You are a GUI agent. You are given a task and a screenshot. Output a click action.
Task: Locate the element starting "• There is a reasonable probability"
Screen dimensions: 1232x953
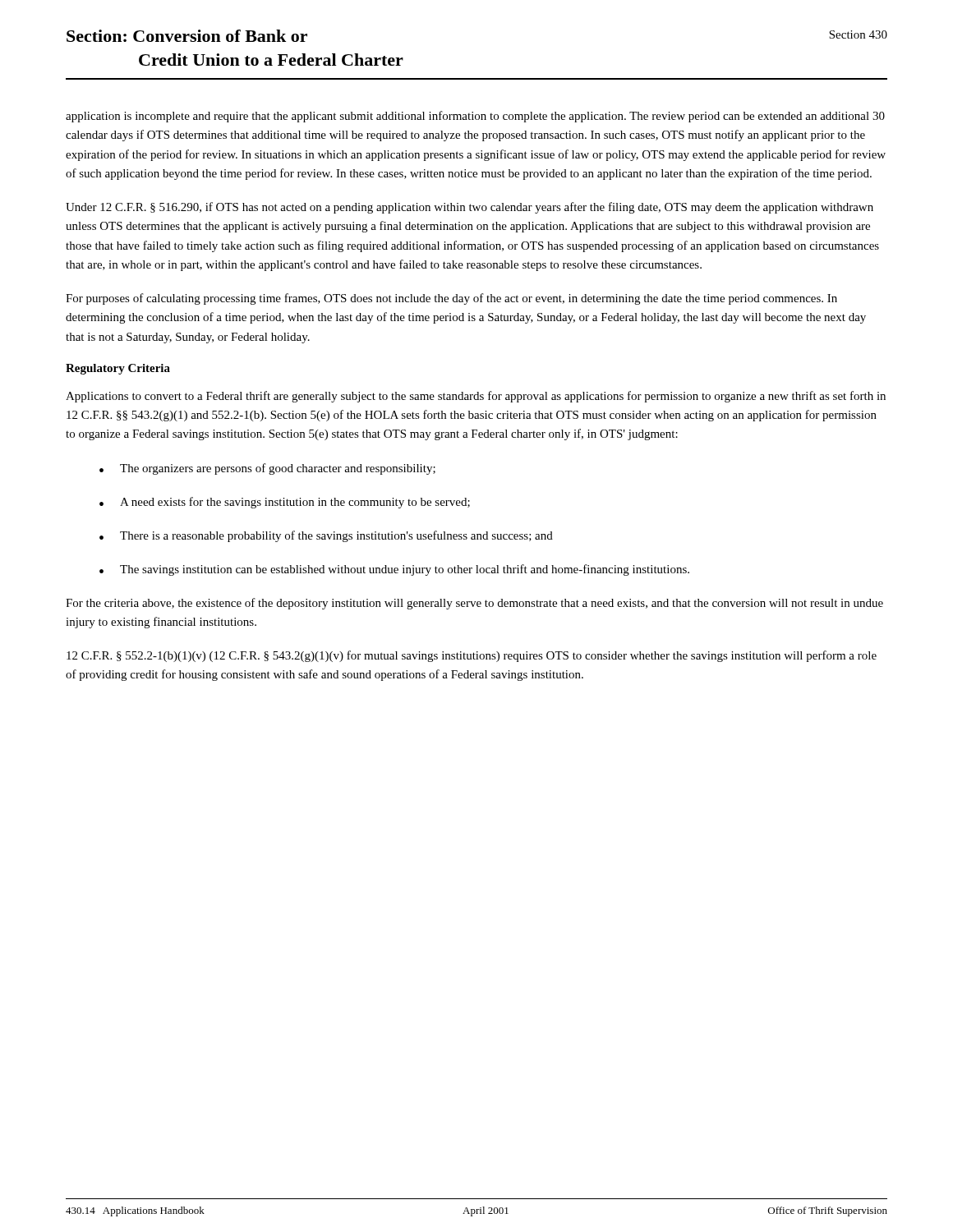(x=493, y=538)
